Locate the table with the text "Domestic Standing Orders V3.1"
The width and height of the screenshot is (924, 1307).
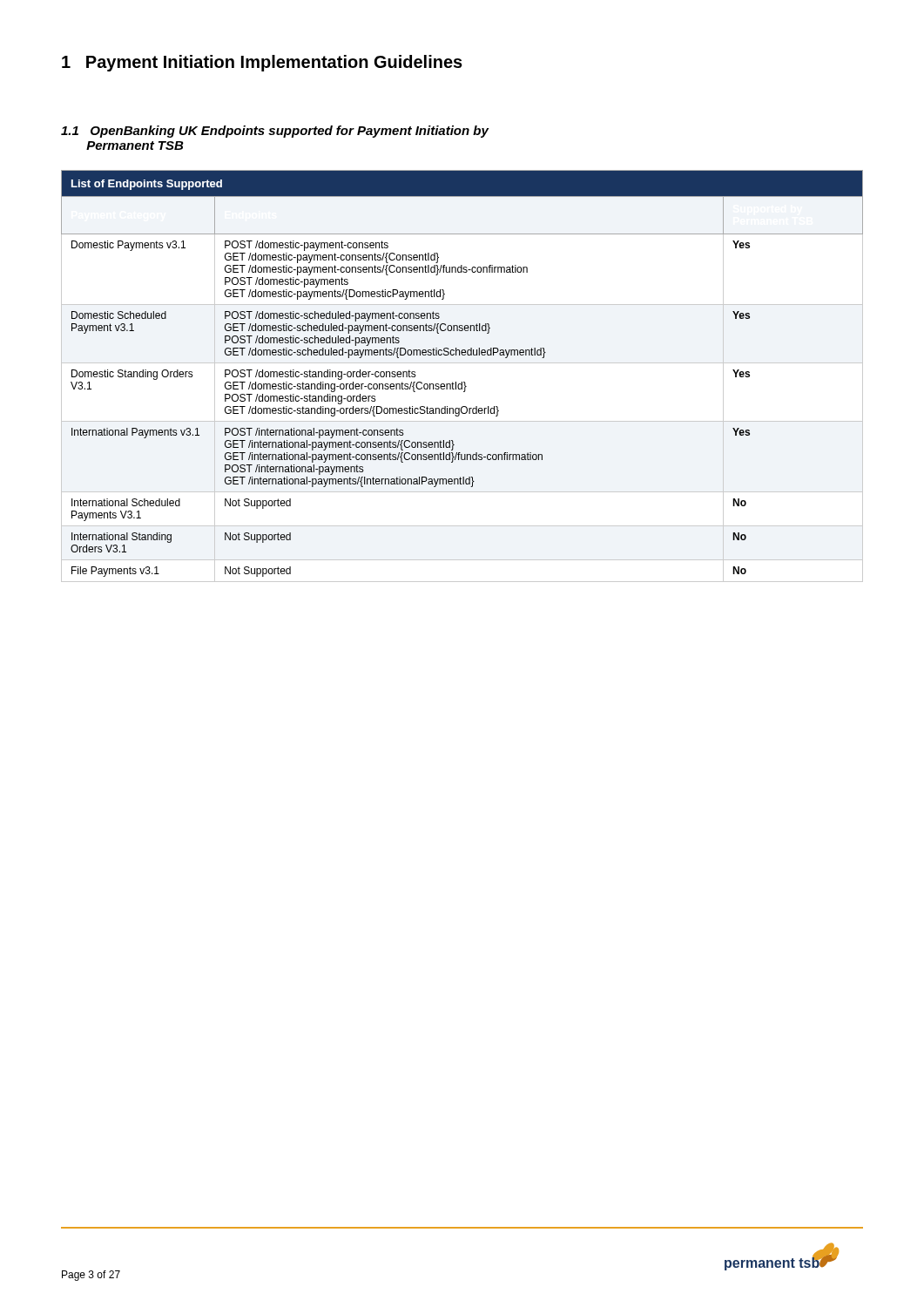(x=462, y=376)
